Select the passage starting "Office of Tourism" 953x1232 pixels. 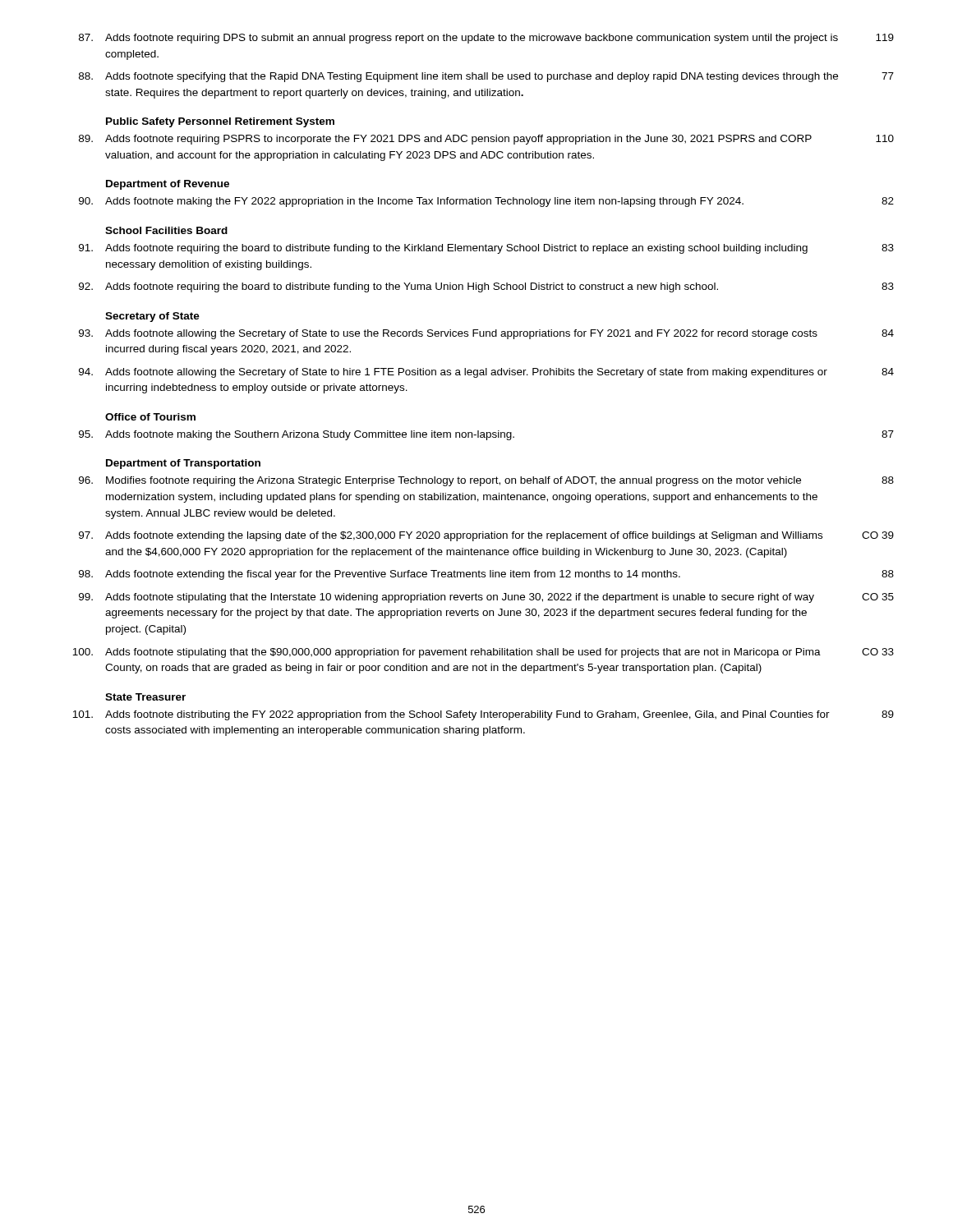tap(151, 417)
